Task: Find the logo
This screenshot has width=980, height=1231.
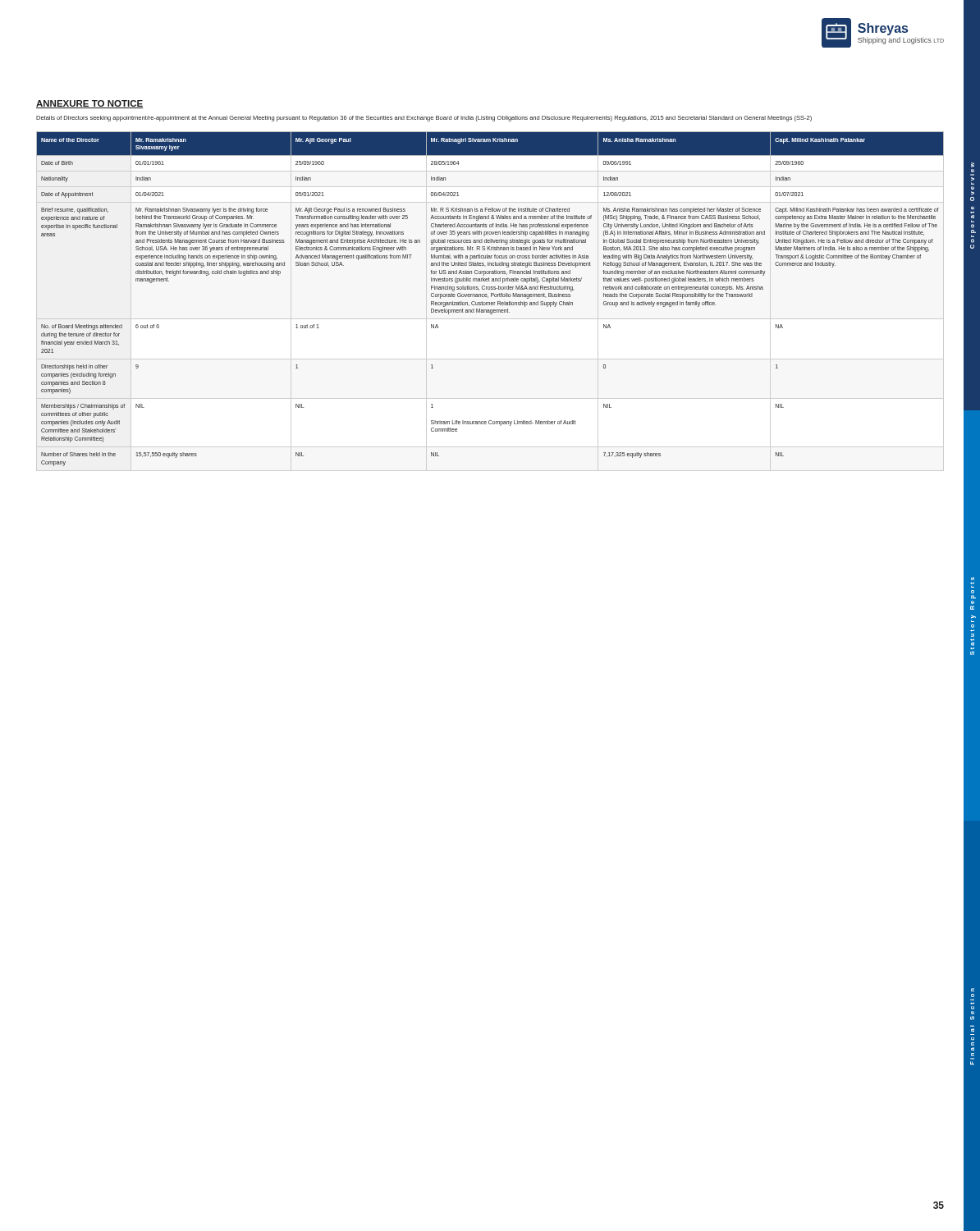Action: pos(883,34)
